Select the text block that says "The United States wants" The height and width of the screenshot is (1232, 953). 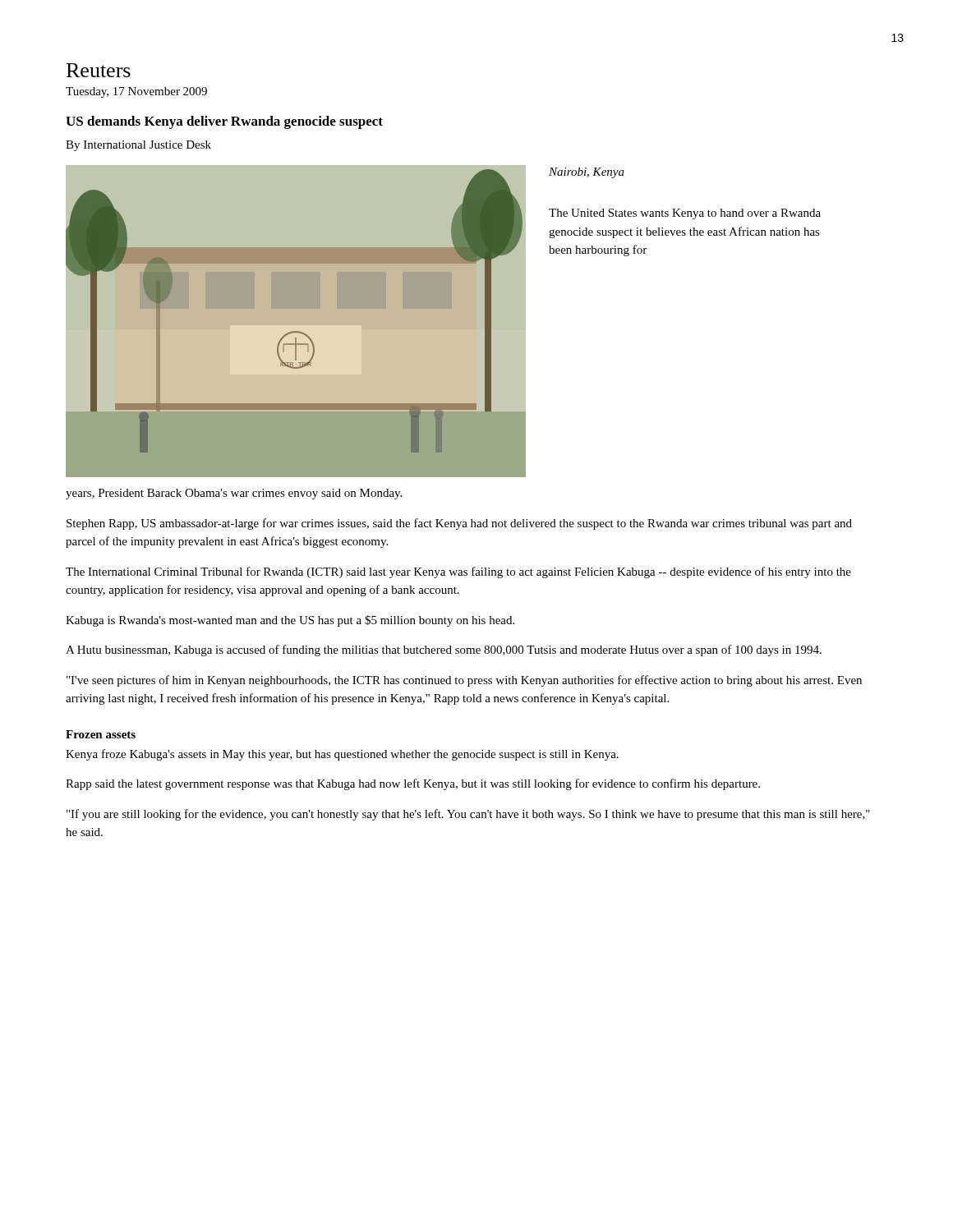pos(685,231)
